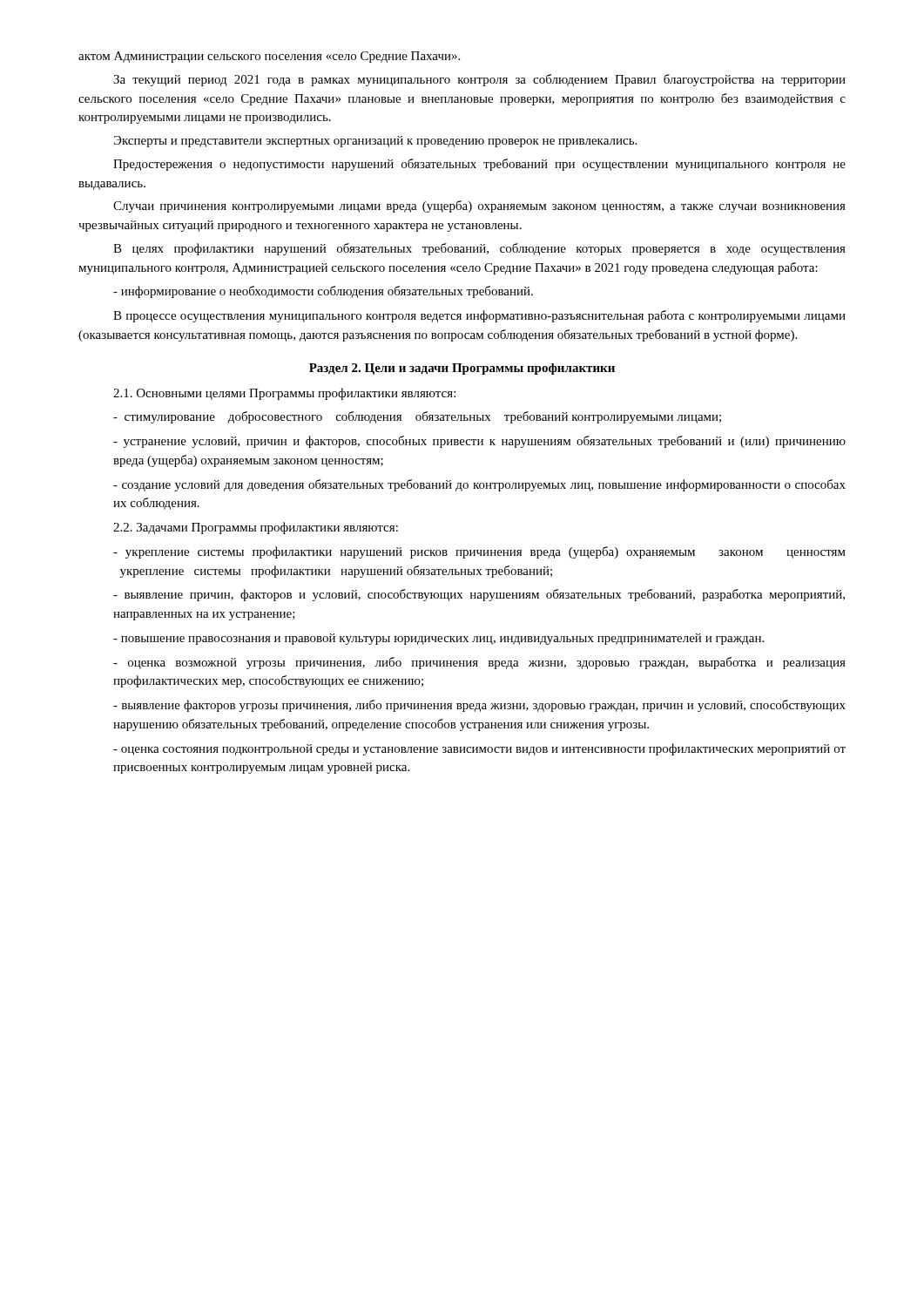Viewport: 924px width, 1307px height.
Task: Point to the text starting "2. Задачами Программы профилактики являются:"
Action: (256, 528)
